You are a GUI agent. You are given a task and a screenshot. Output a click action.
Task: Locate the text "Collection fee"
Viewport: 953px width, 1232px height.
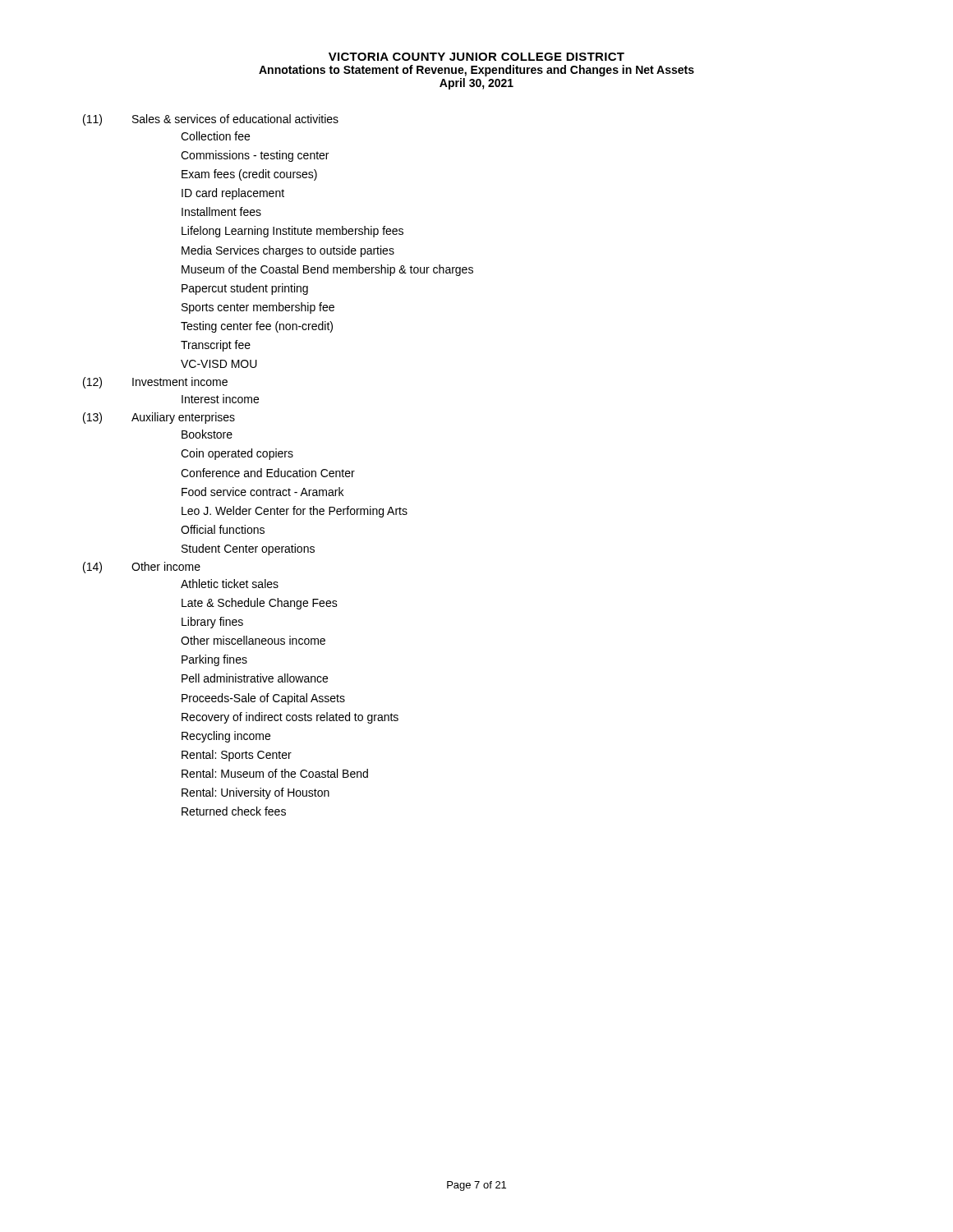point(216,136)
